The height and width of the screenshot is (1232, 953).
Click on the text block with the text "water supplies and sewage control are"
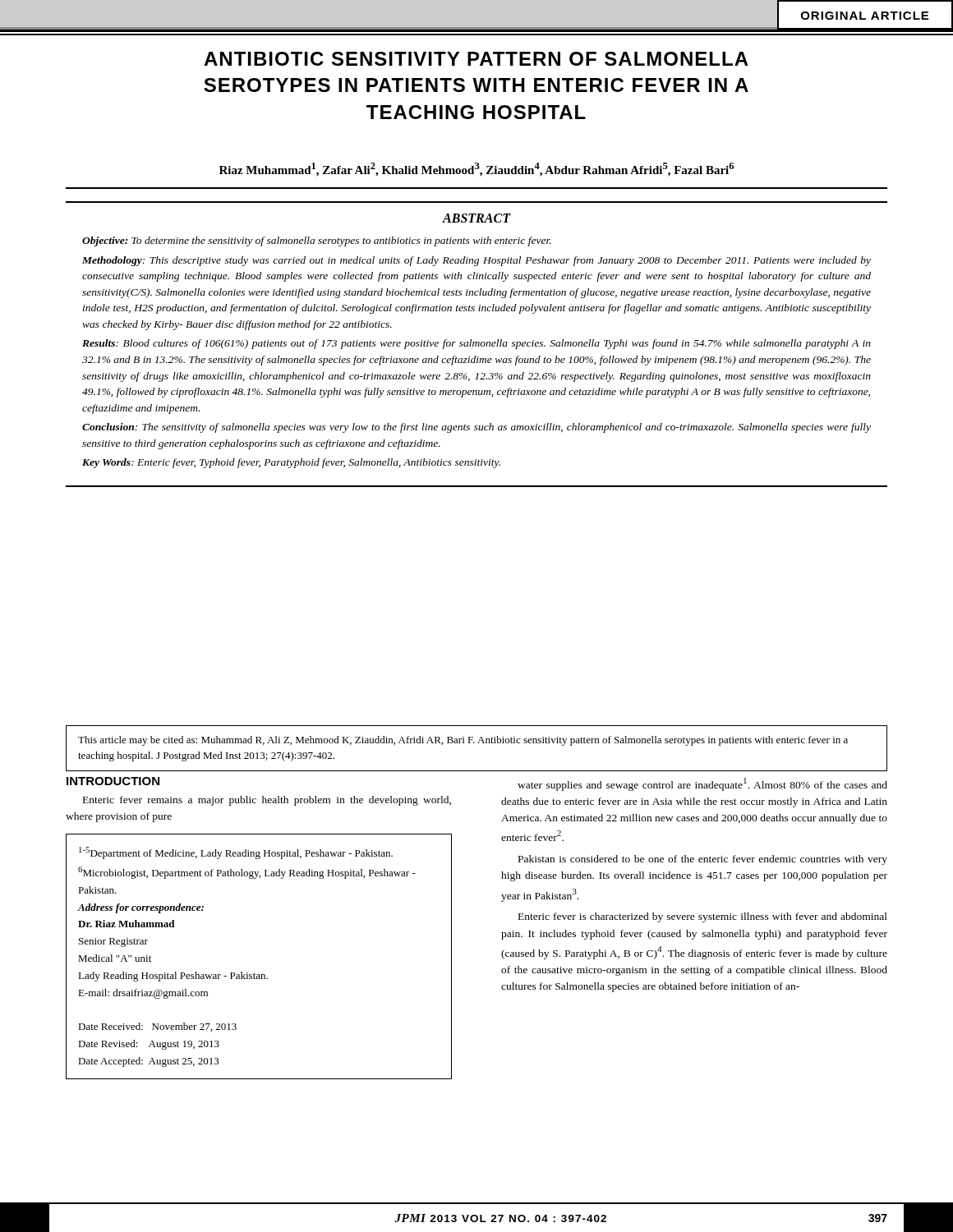(x=694, y=884)
